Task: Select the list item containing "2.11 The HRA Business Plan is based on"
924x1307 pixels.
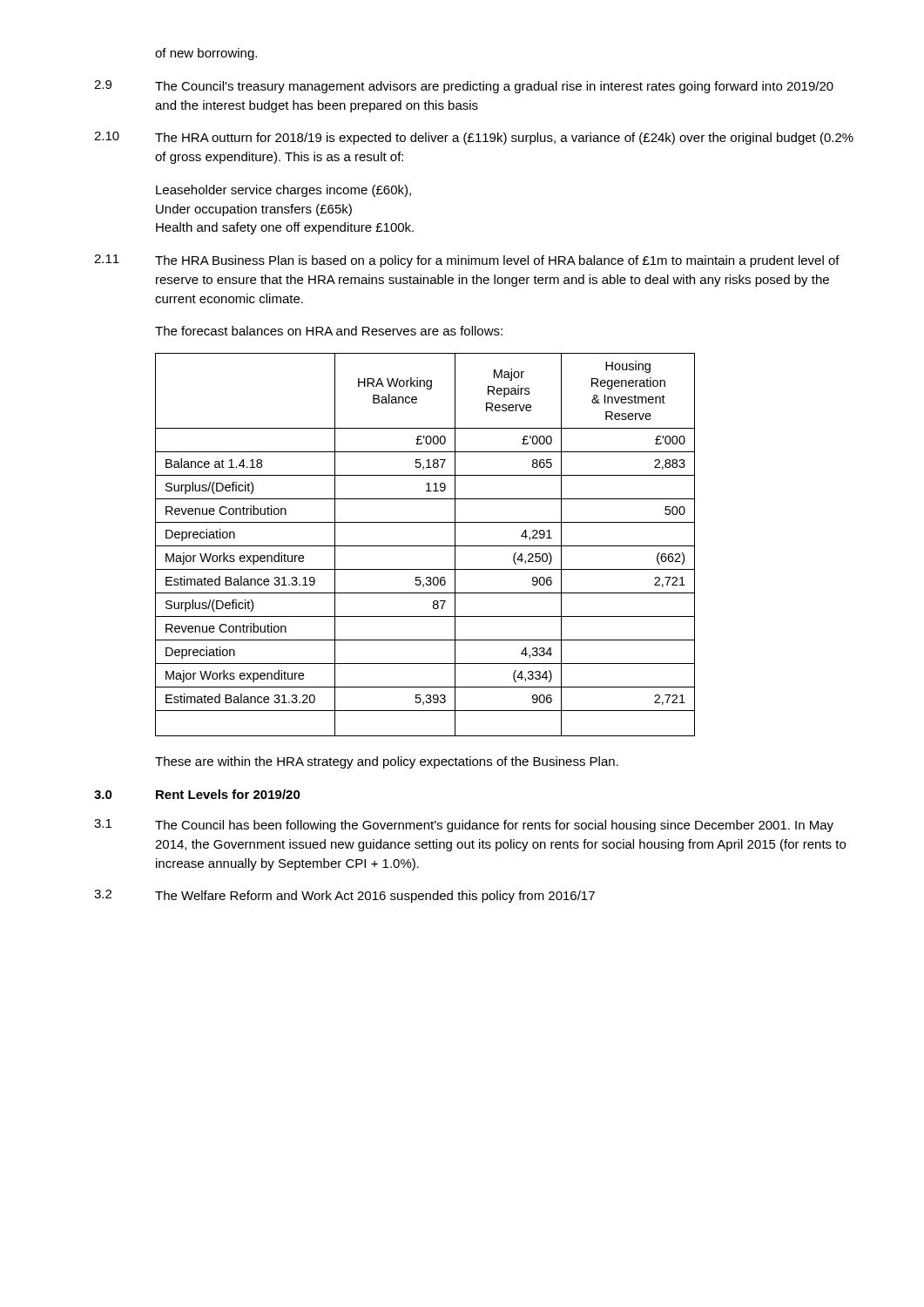Action: click(x=474, y=279)
